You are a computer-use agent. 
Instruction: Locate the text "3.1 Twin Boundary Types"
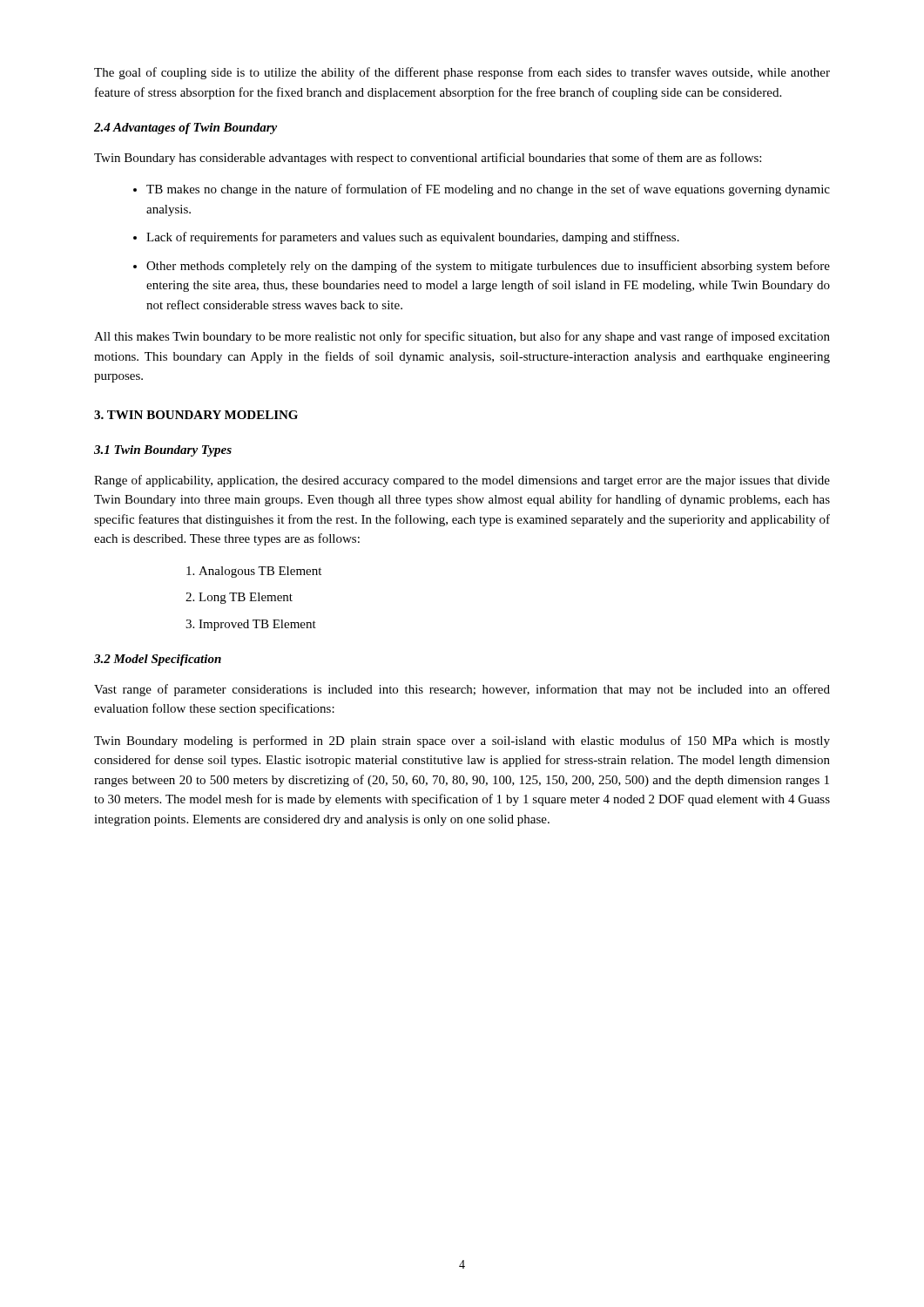click(x=163, y=451)
